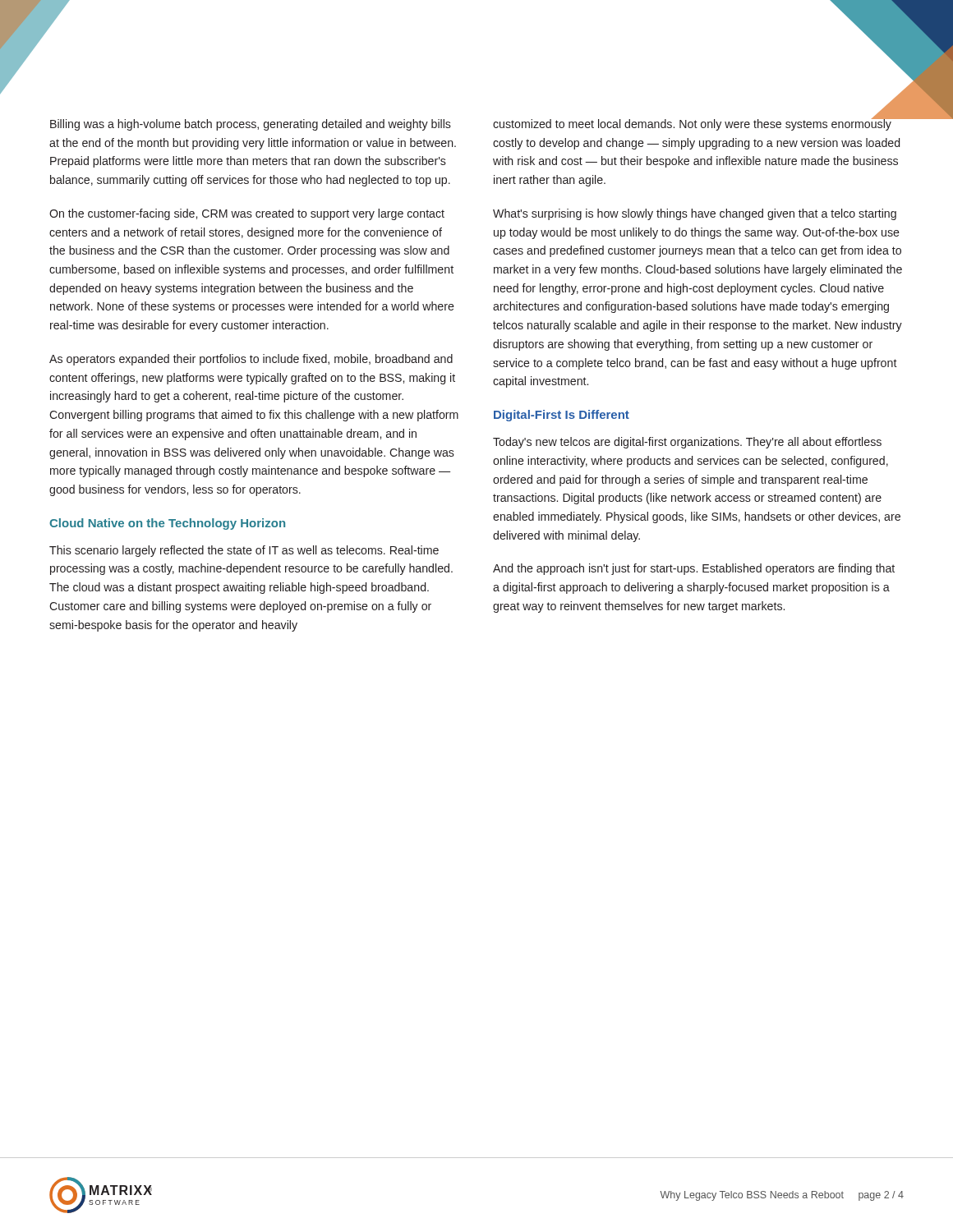Point to the region starting "customized to meet local demands."
Screen dimensions: 1232x953
698,152
